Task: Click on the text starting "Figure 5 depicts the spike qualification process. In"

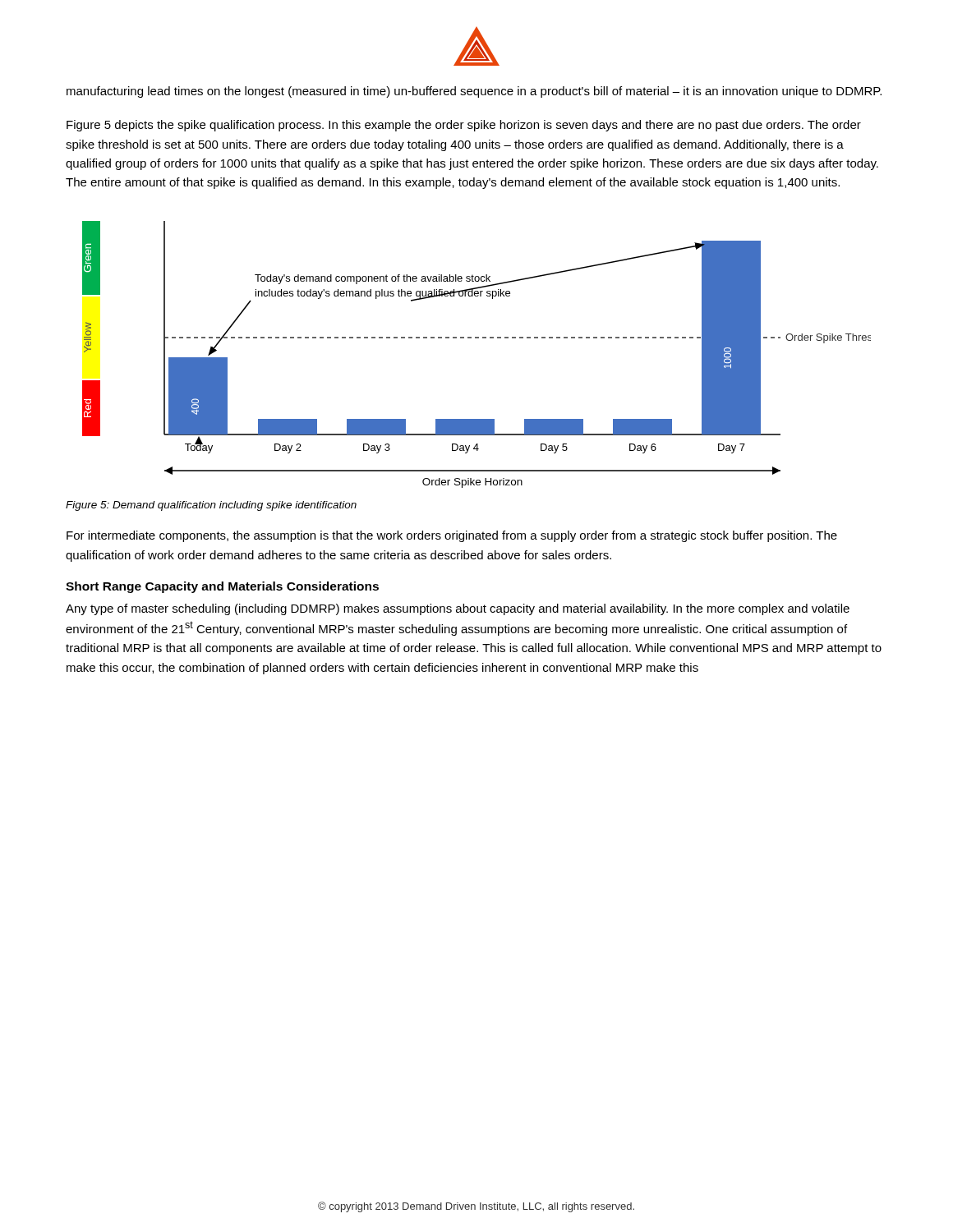Action: coord(472,153)
